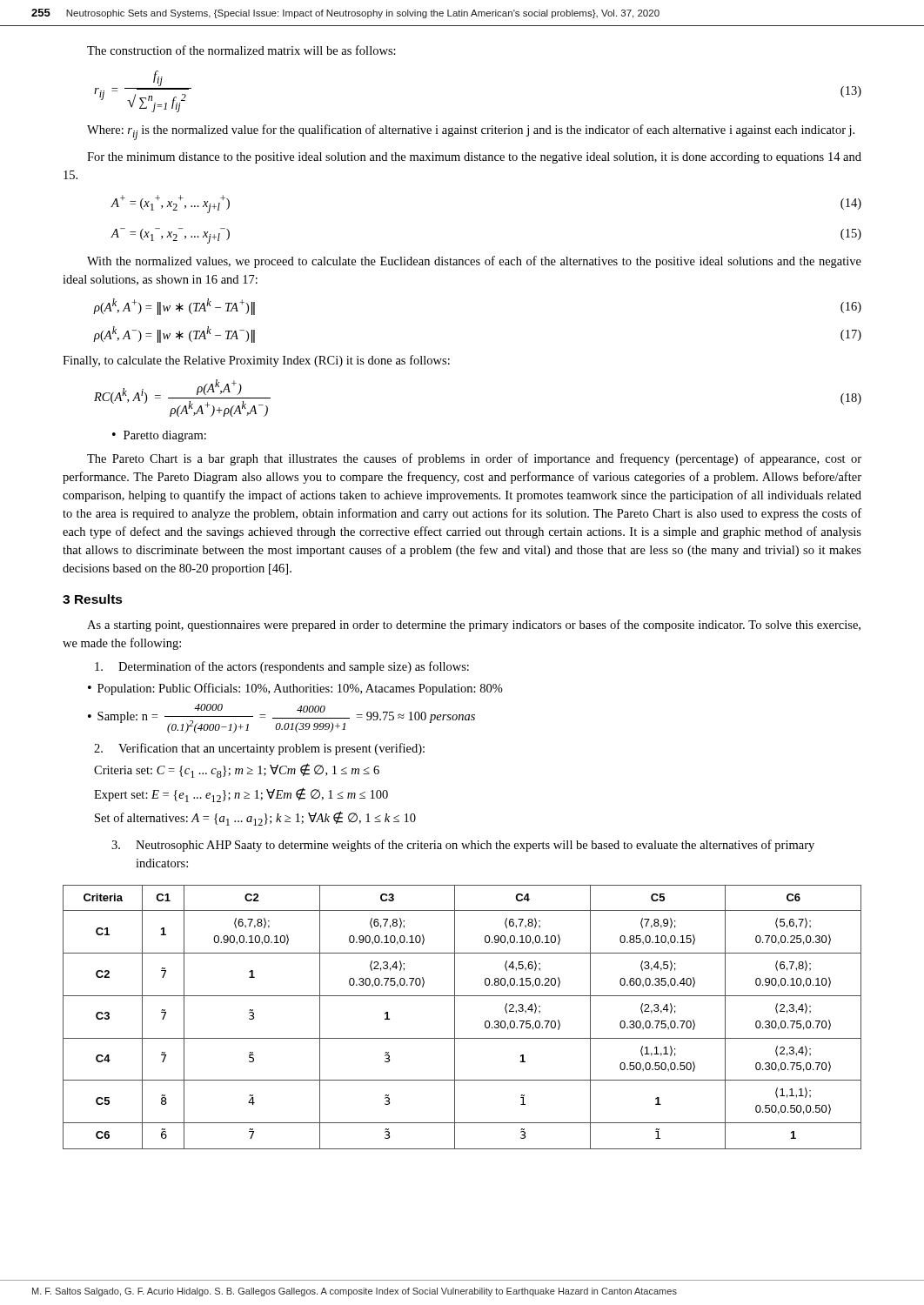Navigate to the region starting "• Paretto diagram:"

tap(159, 436)
